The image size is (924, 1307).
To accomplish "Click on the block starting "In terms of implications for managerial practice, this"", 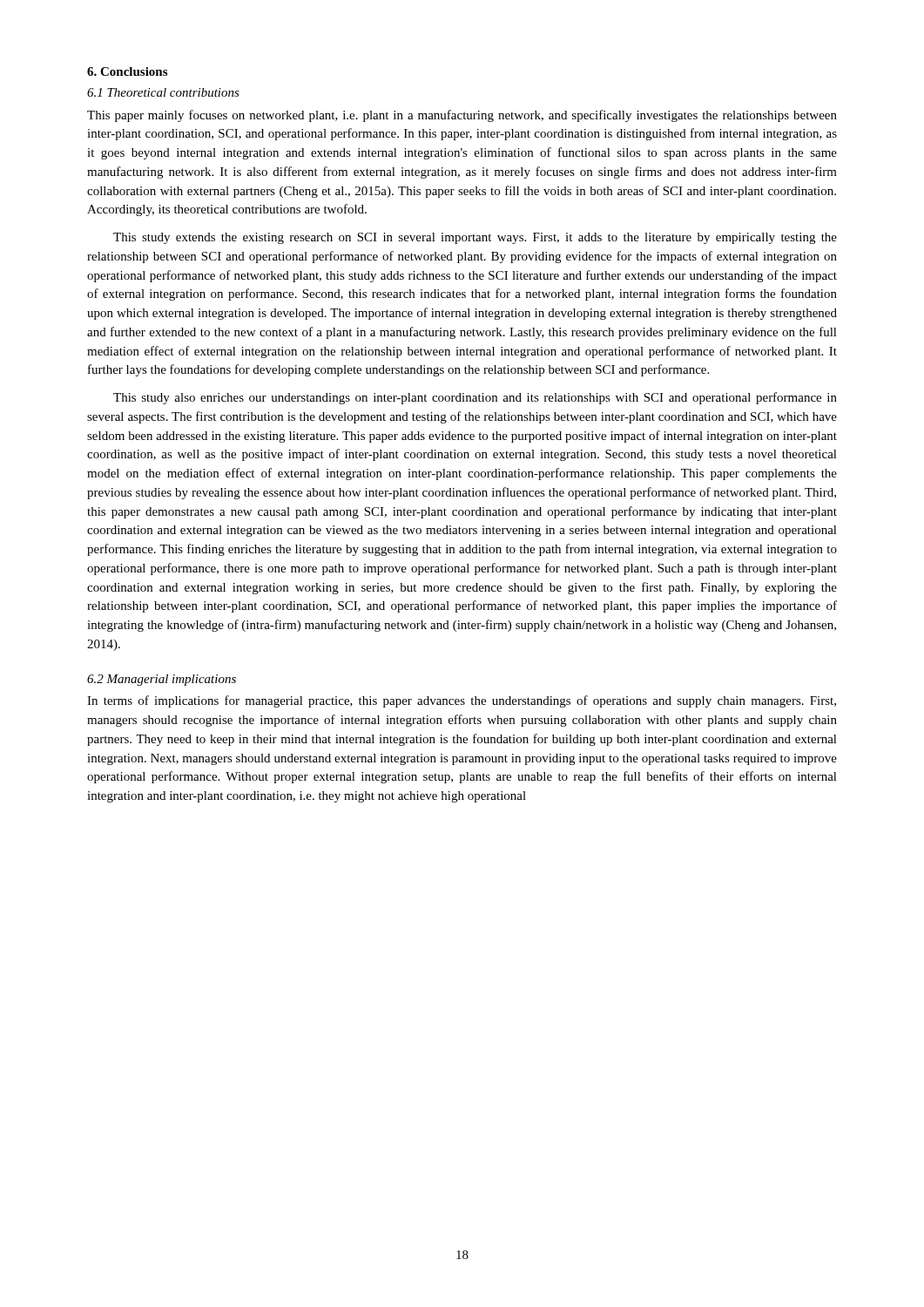I will click(462, 749).
